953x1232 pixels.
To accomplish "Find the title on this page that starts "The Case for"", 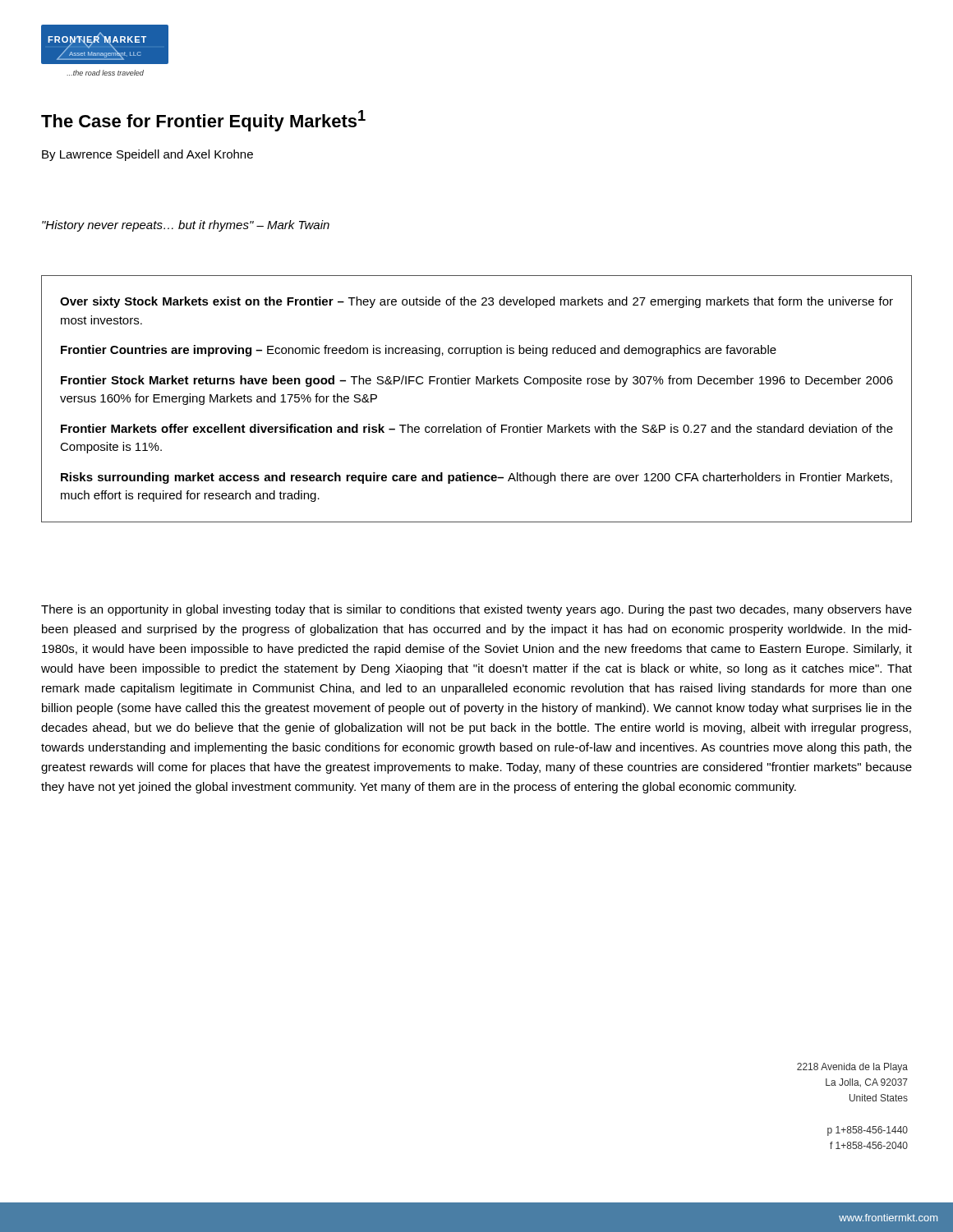I will pyautogui.click(x=203, y=121).
